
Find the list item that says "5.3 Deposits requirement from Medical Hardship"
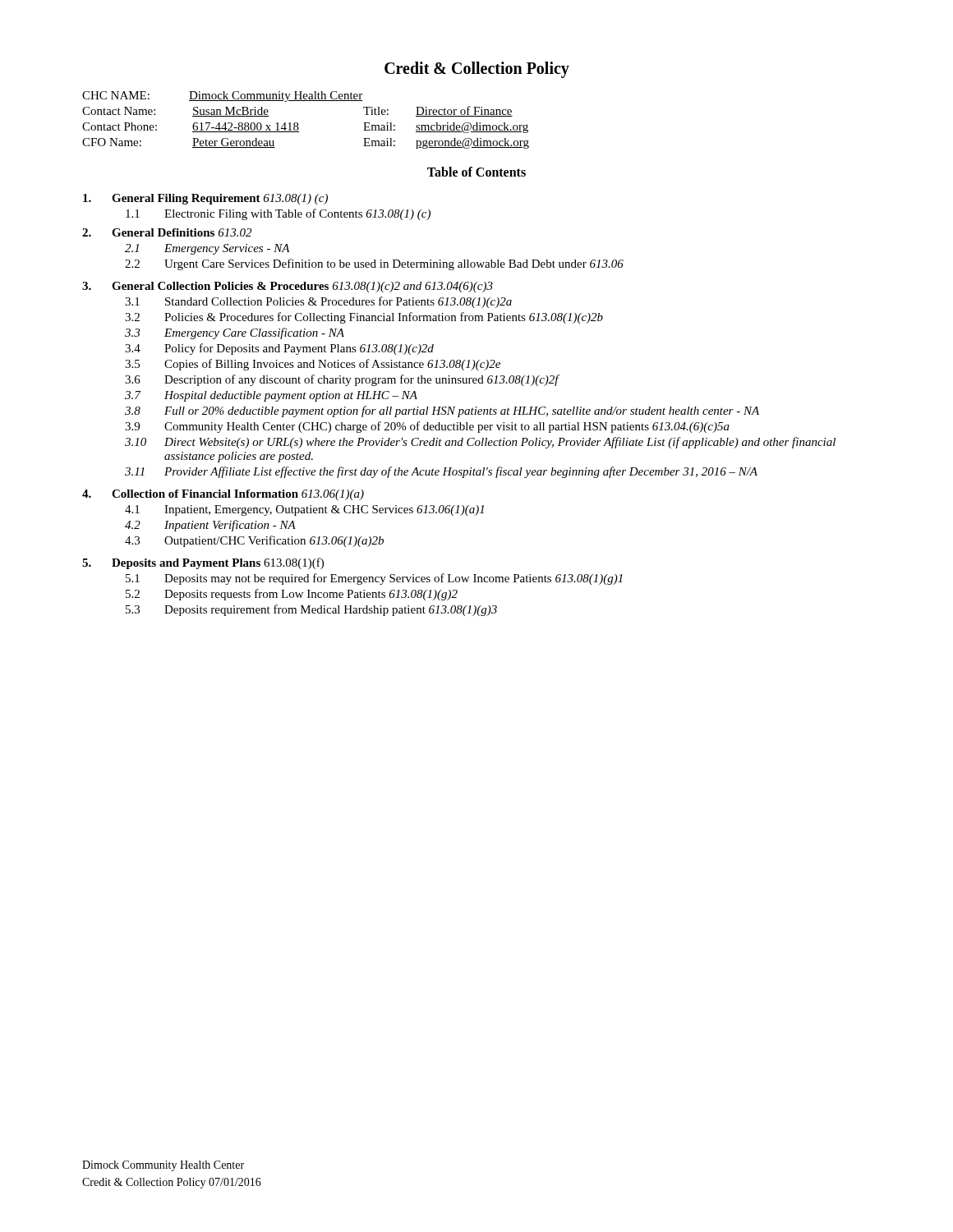[498, 610]
